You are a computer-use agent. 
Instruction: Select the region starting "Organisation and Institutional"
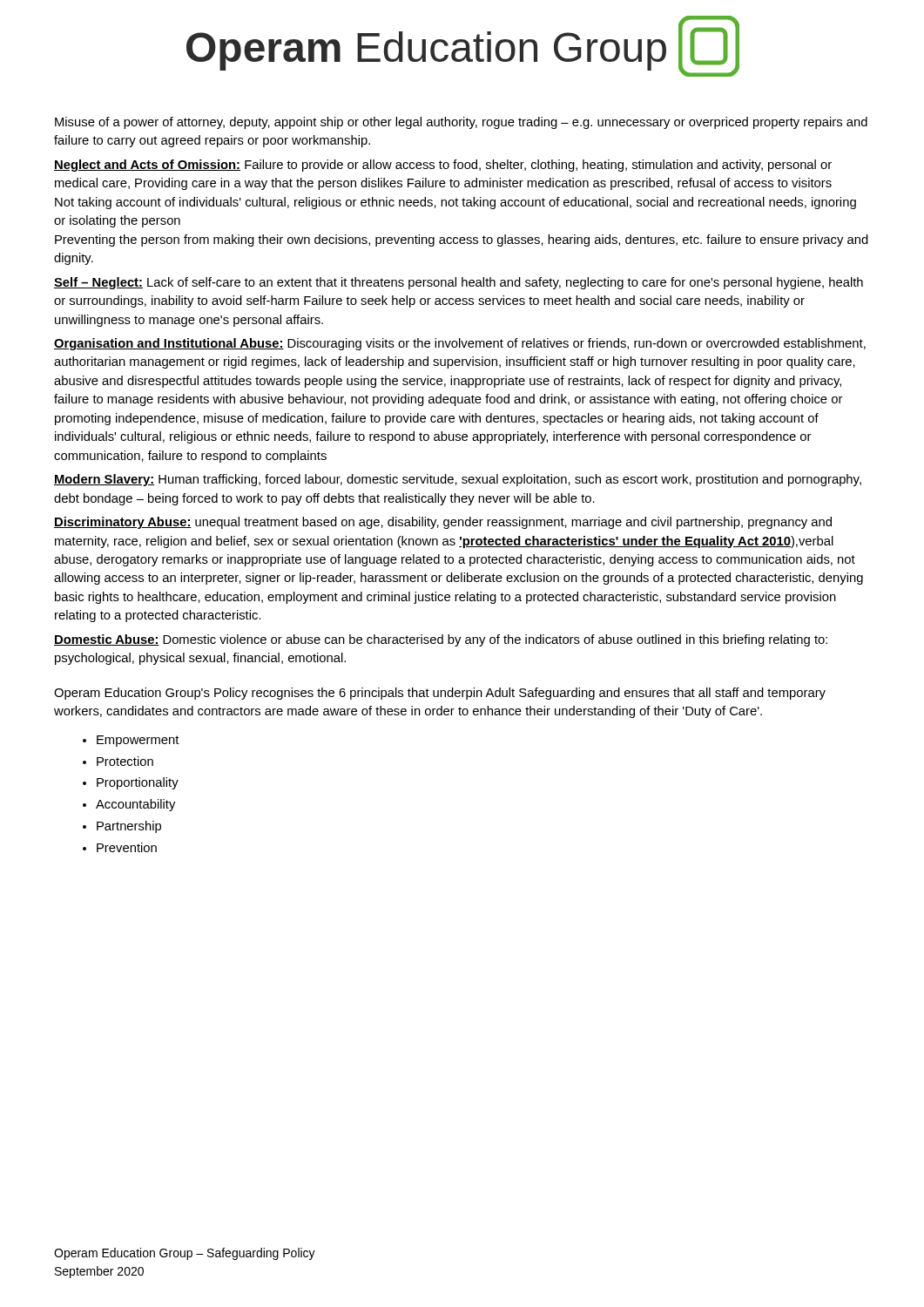tap(460, 399)
